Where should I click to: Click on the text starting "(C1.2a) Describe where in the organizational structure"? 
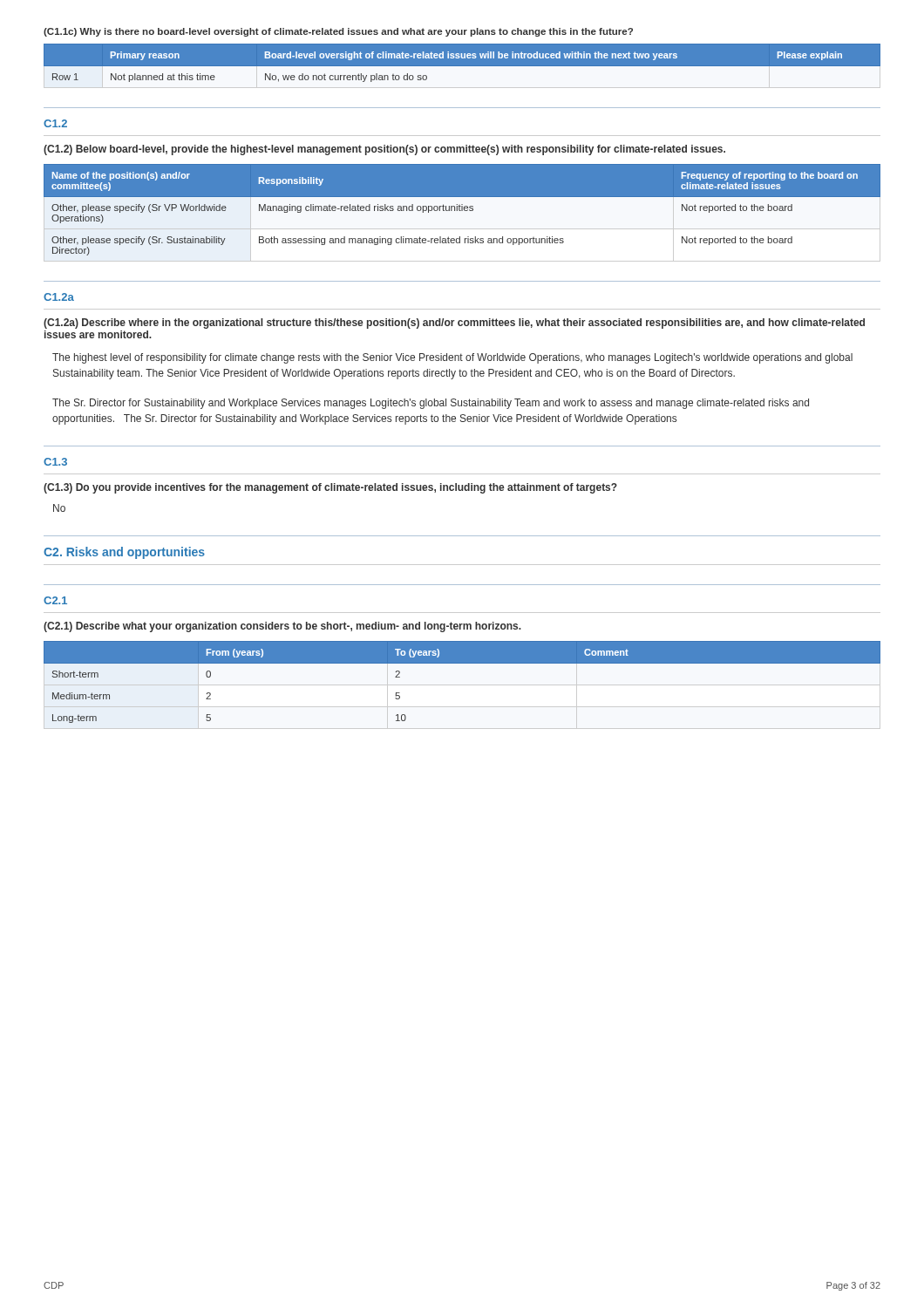pyautogui.click(x=455, y=329)
